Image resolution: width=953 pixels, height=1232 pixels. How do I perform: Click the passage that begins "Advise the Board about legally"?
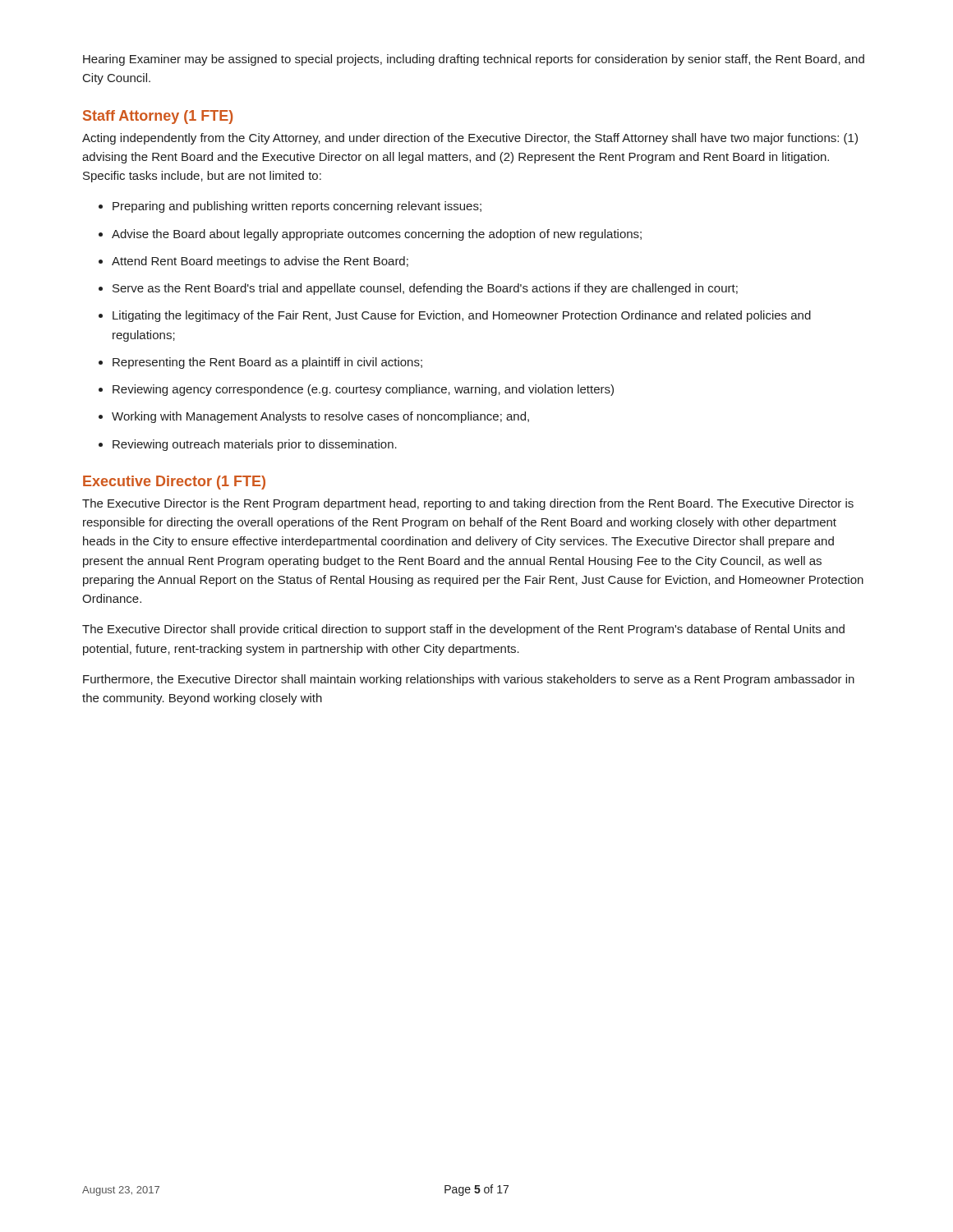point(377,233)
